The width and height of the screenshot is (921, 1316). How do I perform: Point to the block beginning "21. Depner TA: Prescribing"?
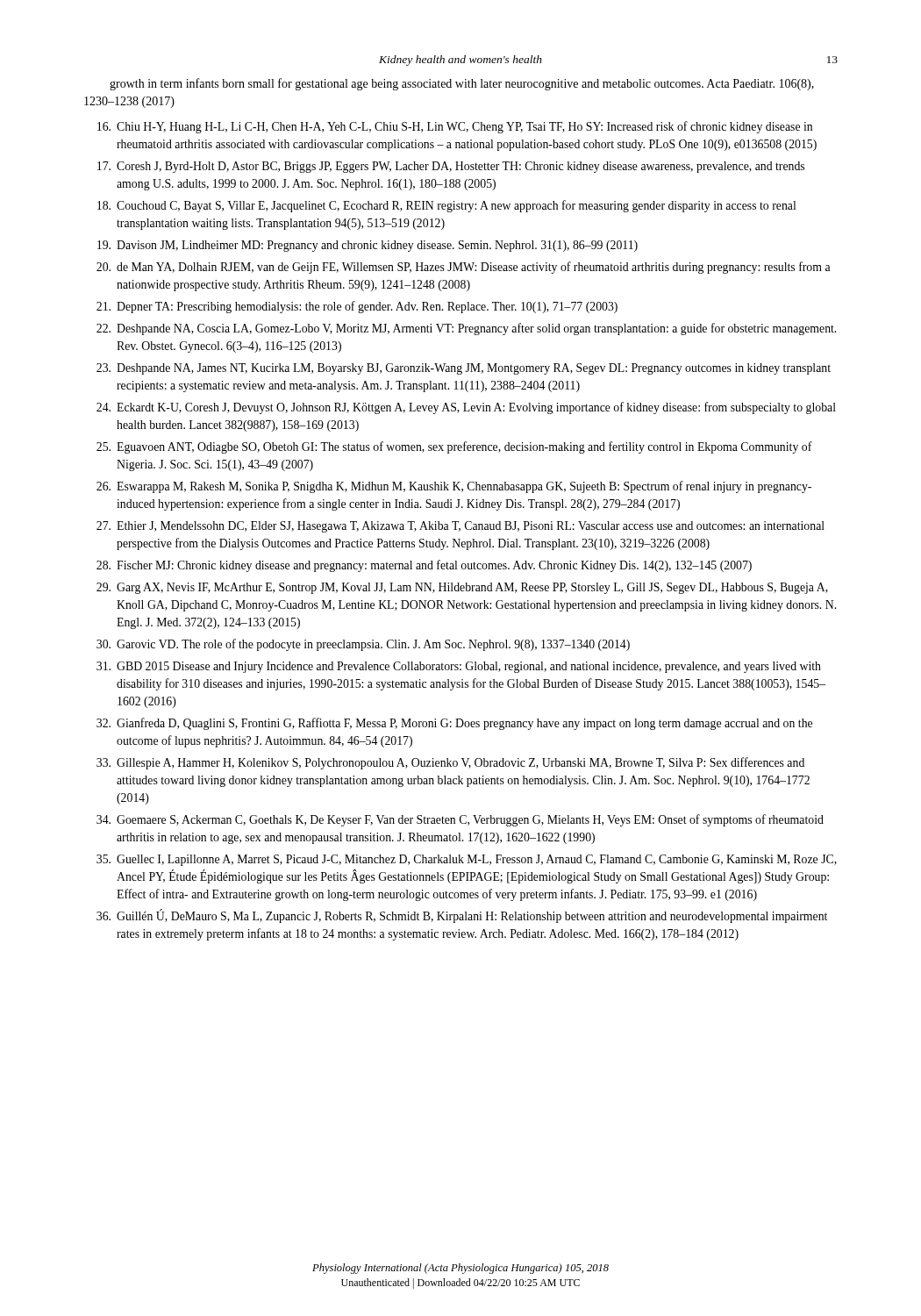pos(460,307)
